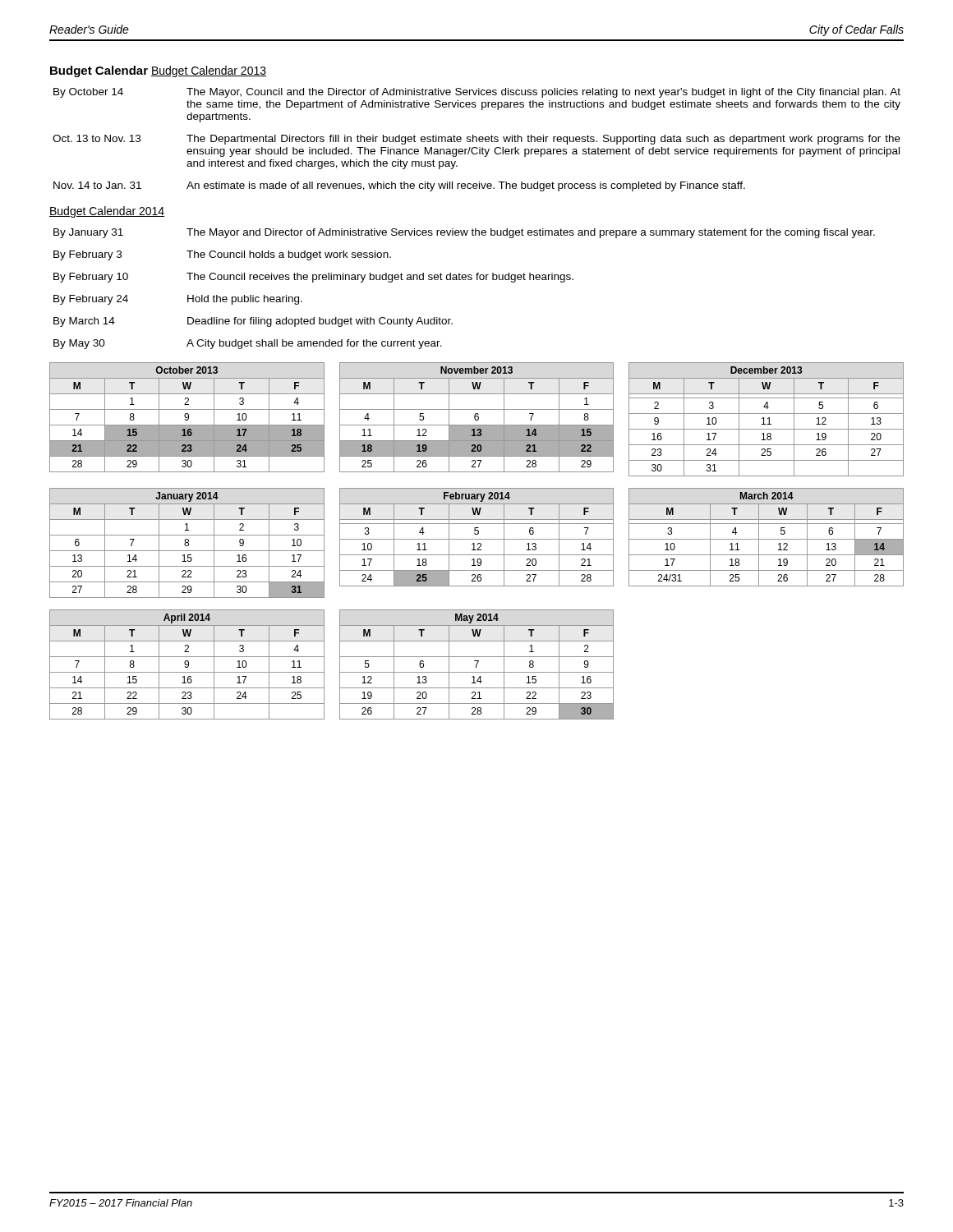This screenshot has width=953, height=1232.
Task: Find the list item that says "By February 24 Hold the public hearing."
Action: click(89, 299)
